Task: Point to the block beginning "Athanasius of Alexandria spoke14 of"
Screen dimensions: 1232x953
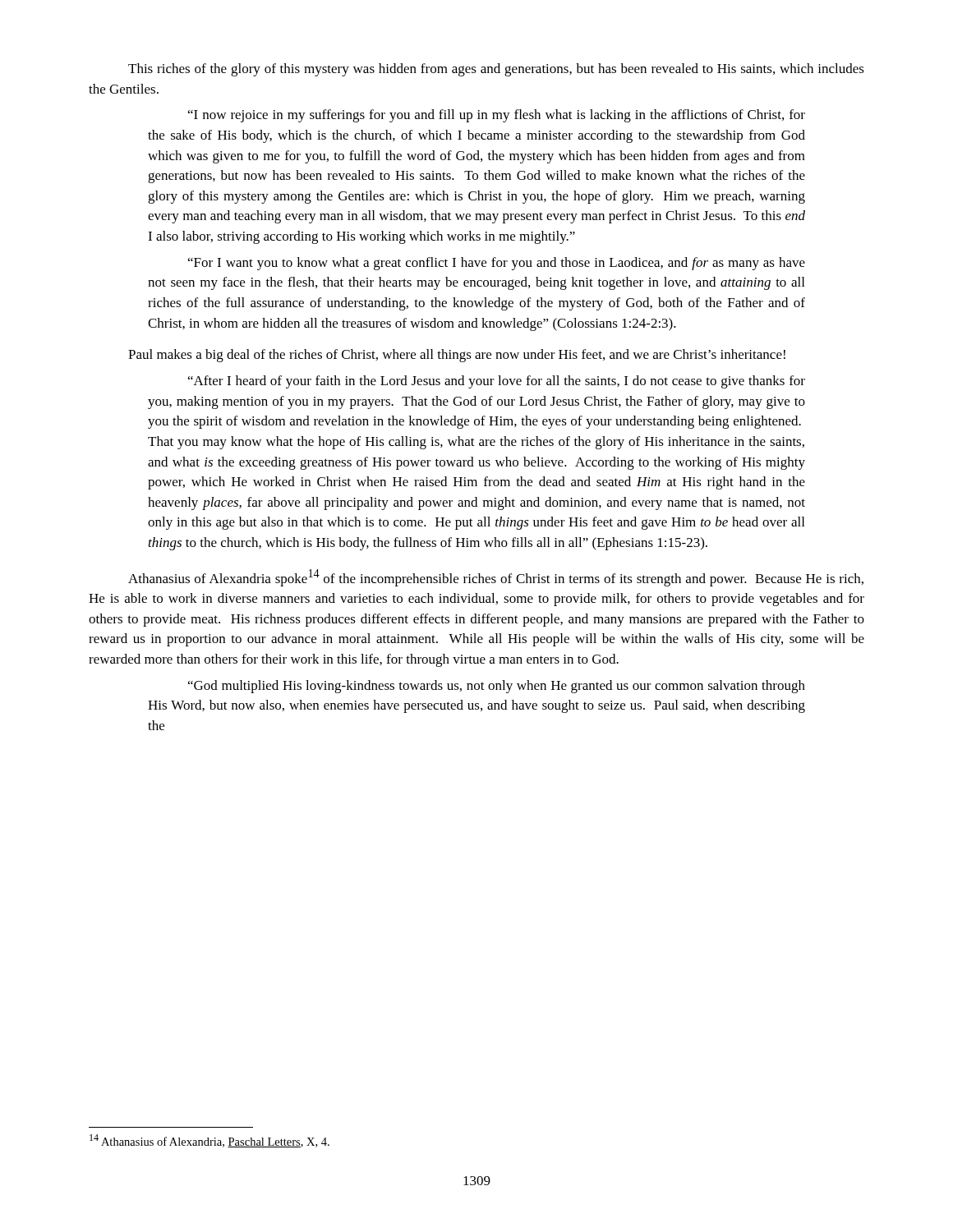Action: 476,617
